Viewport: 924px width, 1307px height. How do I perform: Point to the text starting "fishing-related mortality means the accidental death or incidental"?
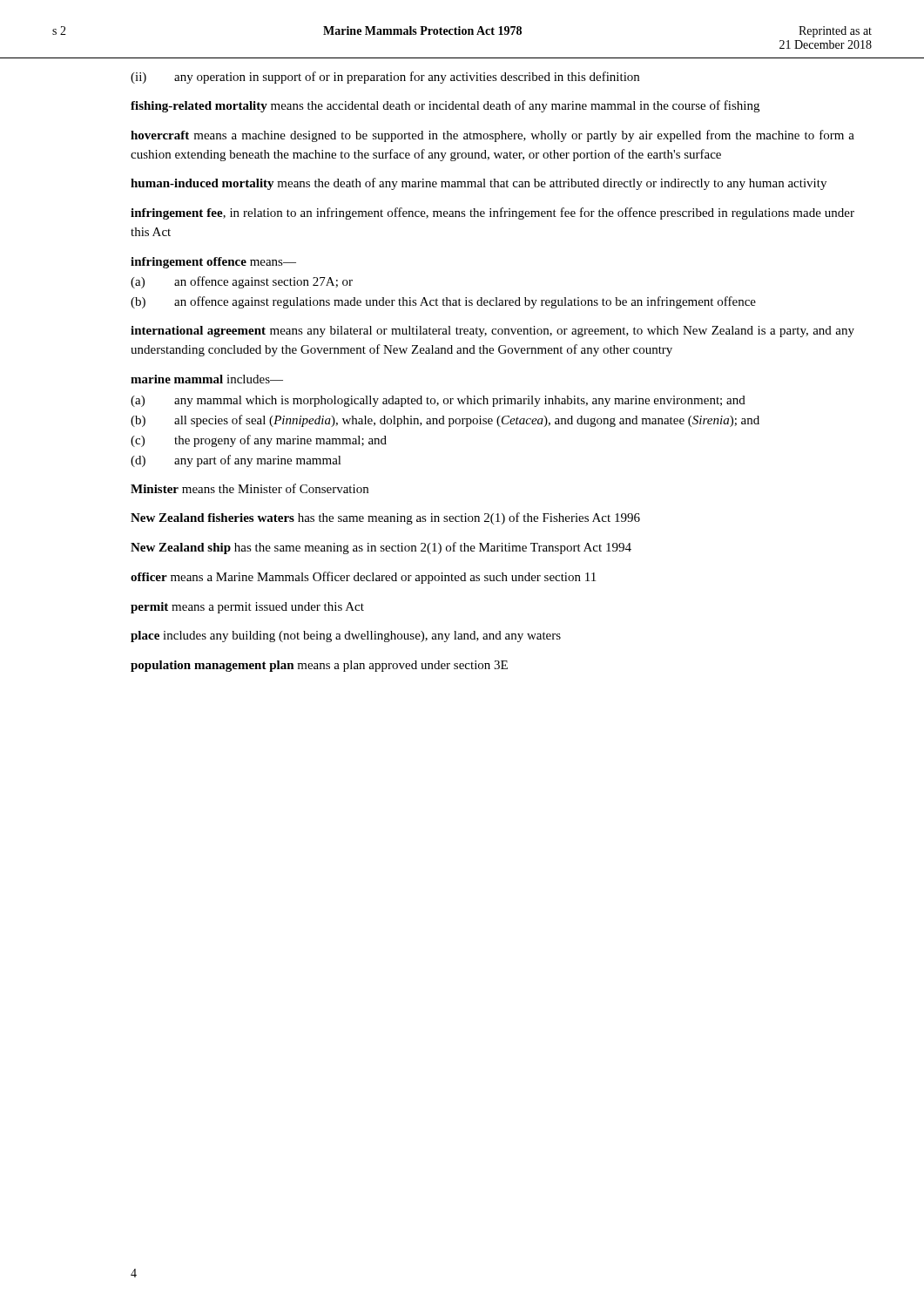coord(445,105)
